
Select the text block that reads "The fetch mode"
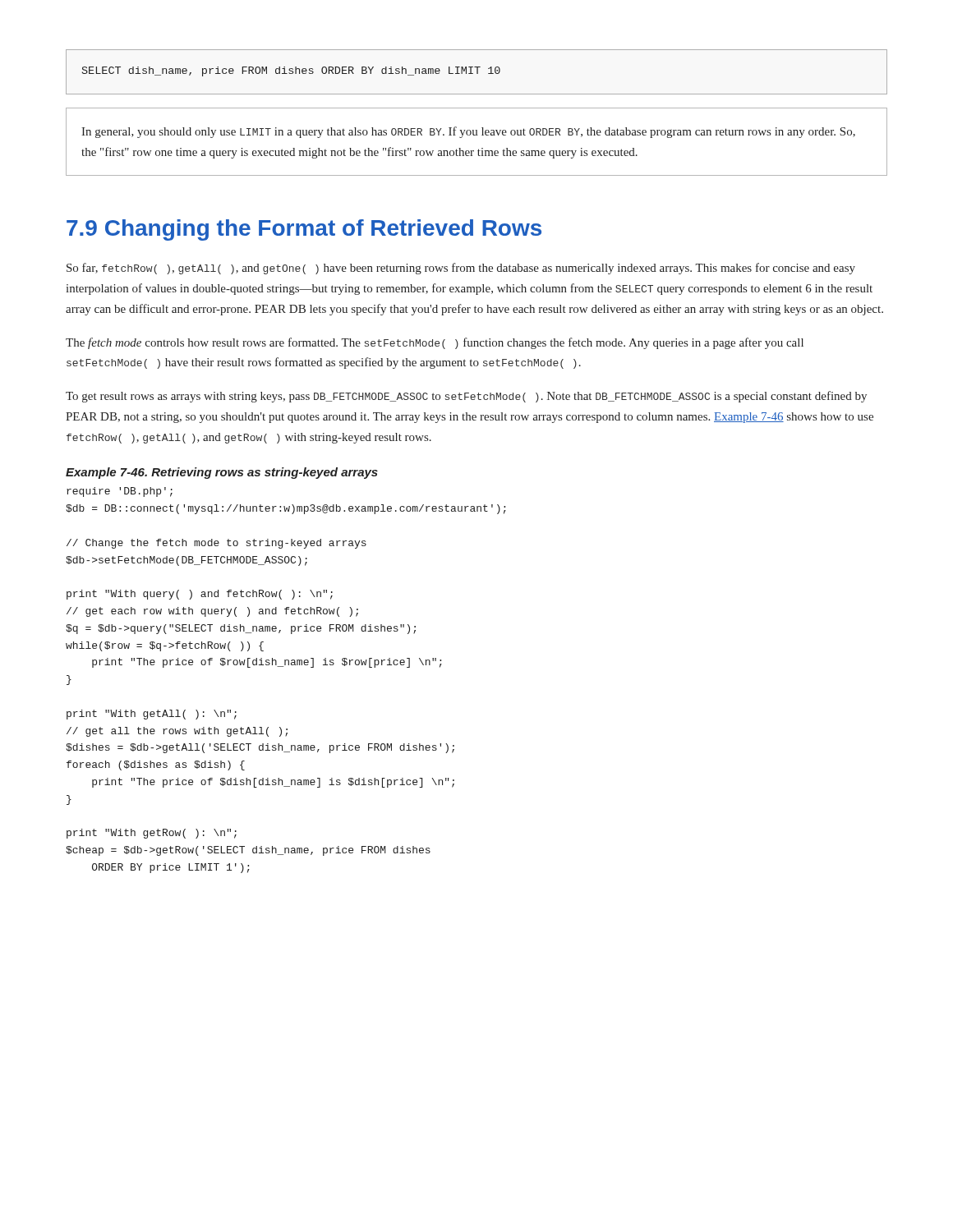476,353
